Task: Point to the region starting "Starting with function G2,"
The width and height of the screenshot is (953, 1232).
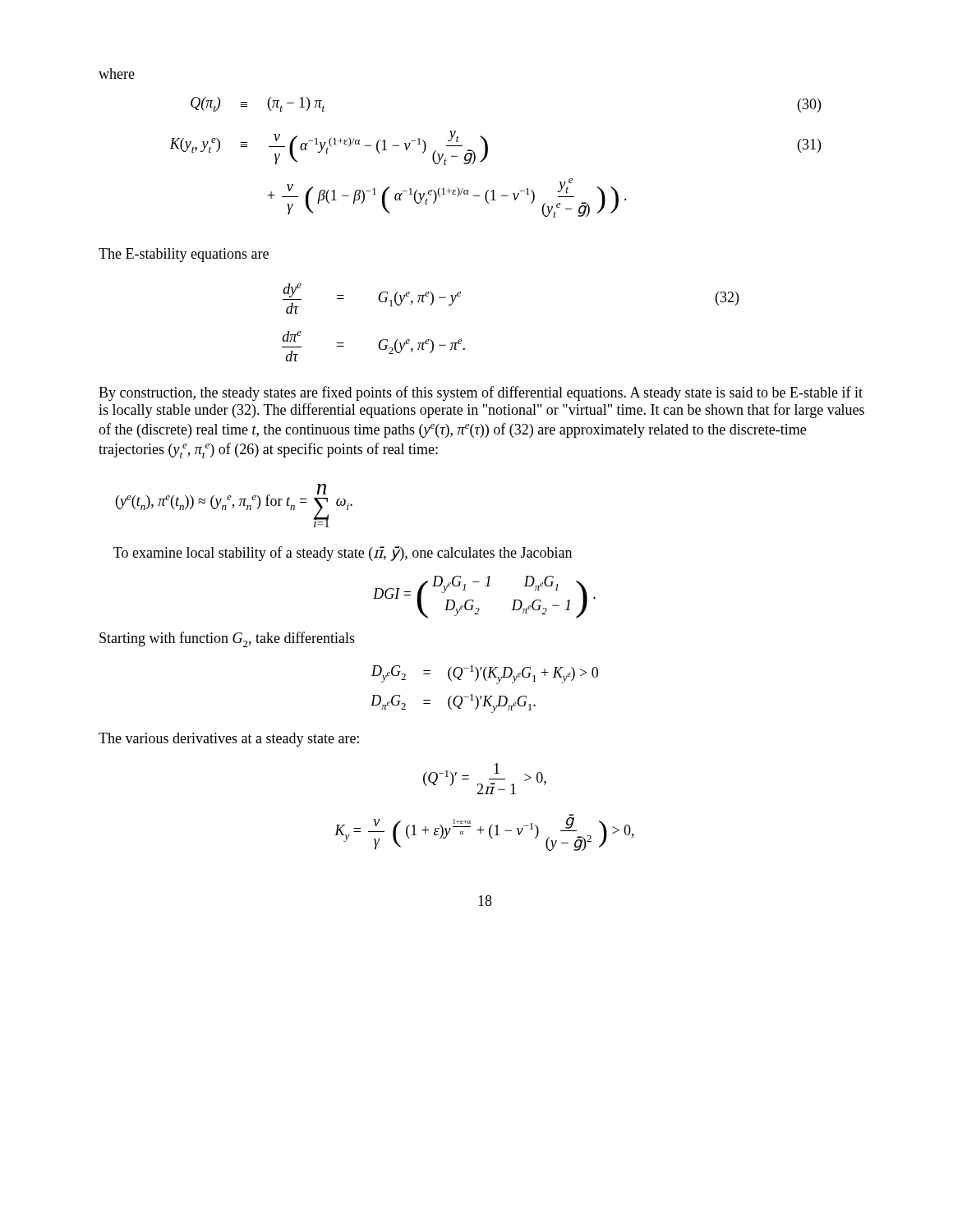Action: pos(227,640)
